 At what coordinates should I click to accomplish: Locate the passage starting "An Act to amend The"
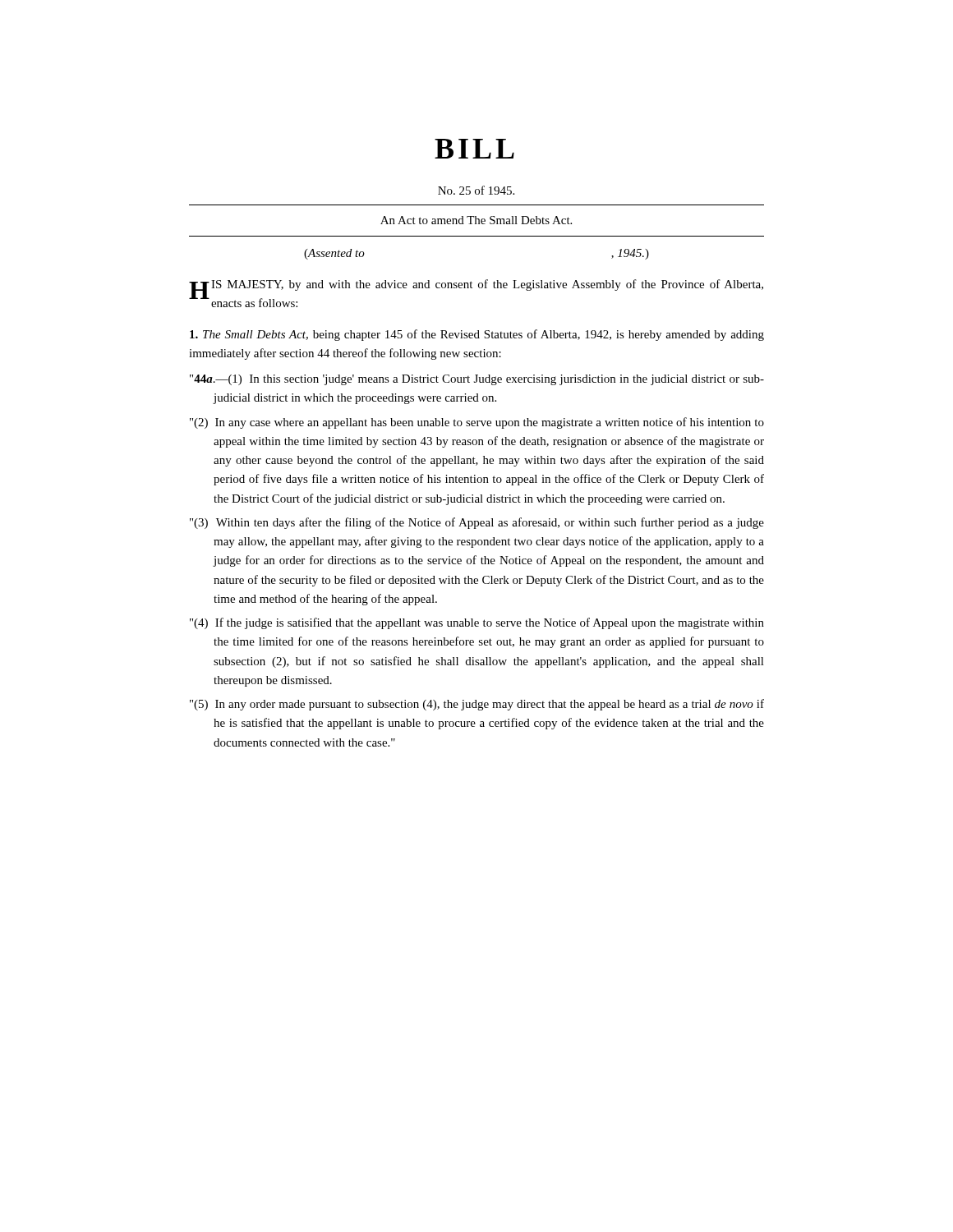[x=476, y=220]
